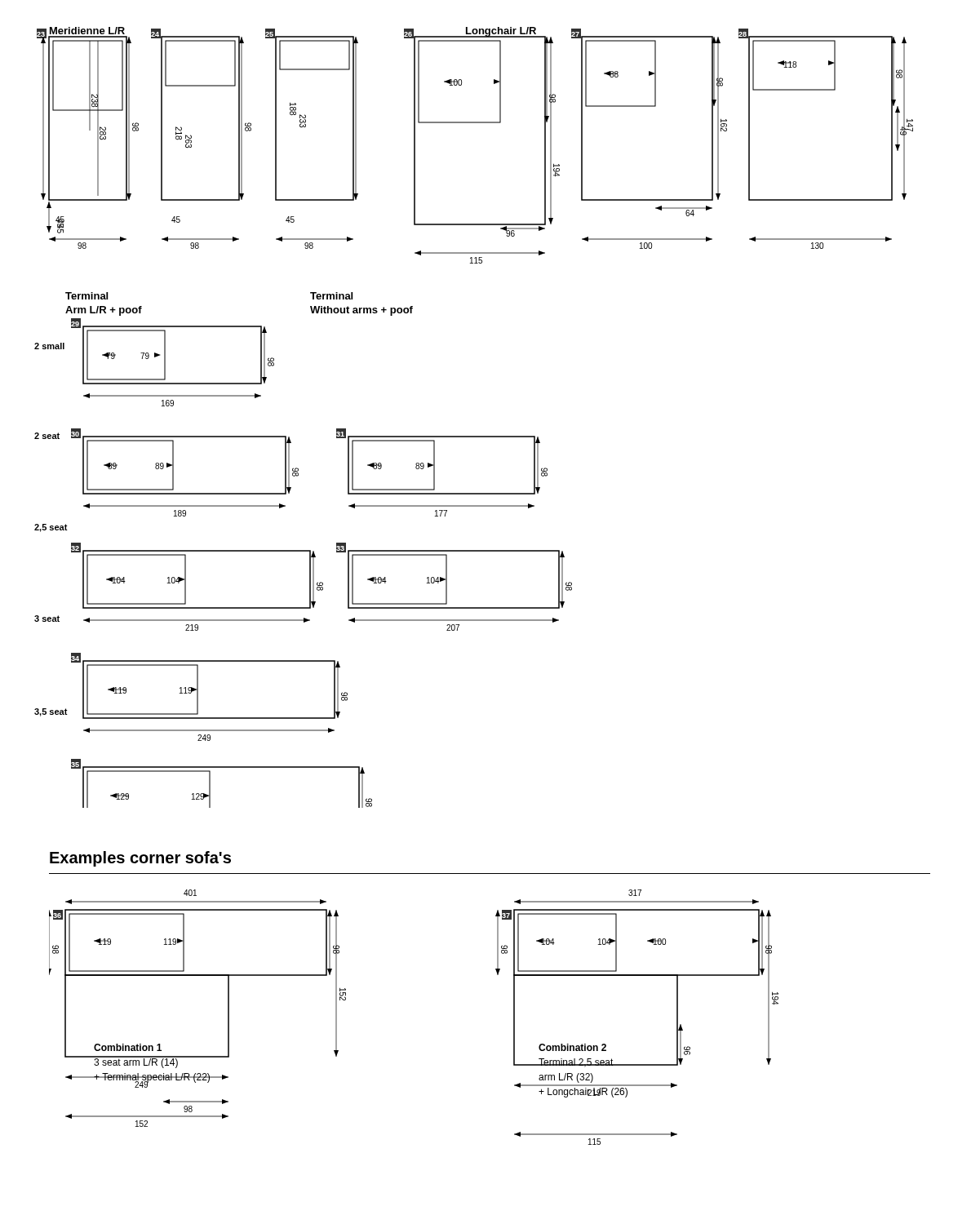The width and height of the screenshot is (980, 1224).
Task: Locate the text with the text "2 small"
Action: [49, 346]
